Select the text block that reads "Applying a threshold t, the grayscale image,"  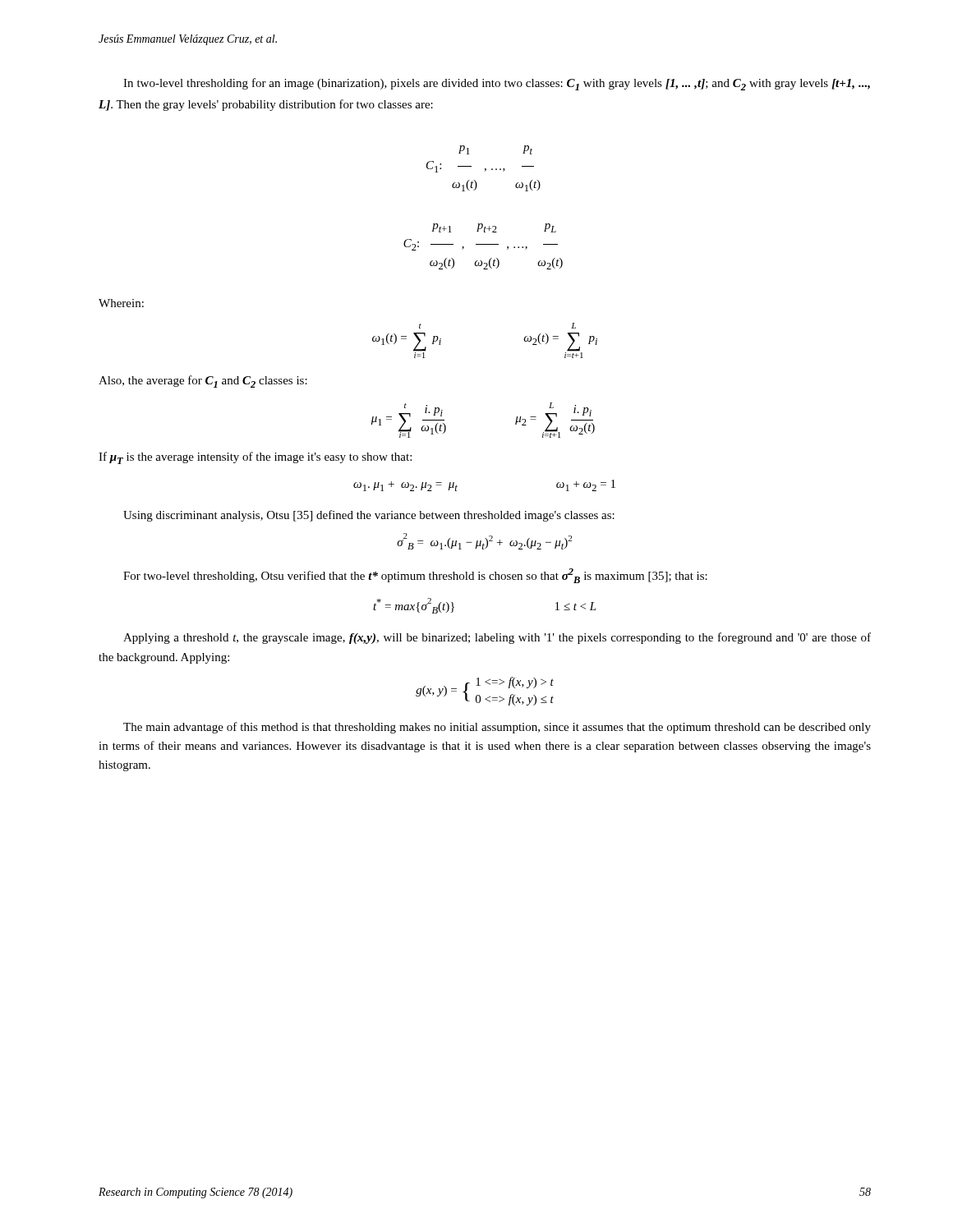(485, 648)
